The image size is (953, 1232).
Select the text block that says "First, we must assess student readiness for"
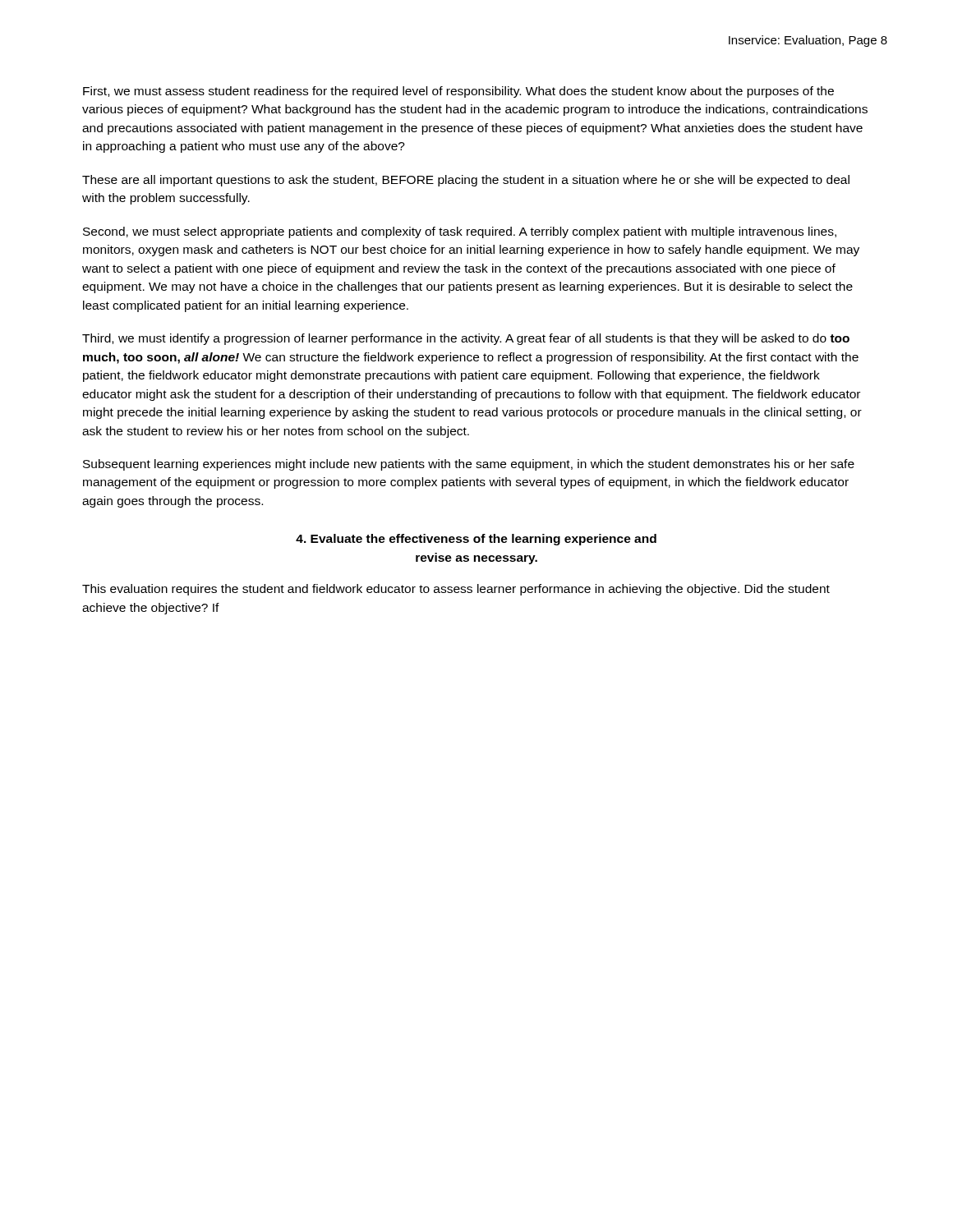pyautogui.click(x=475, y=118)
